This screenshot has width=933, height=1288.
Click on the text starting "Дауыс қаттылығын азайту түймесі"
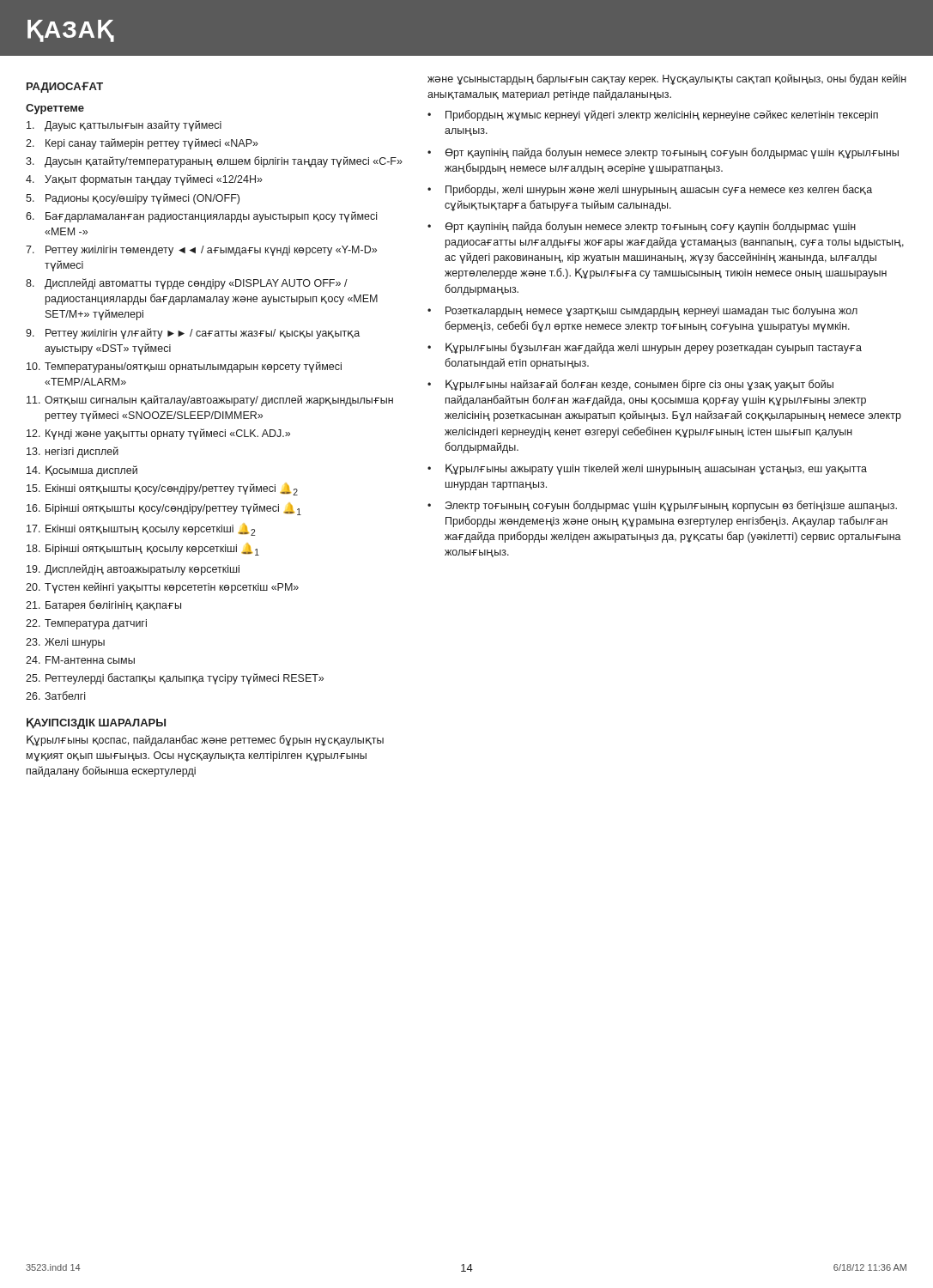click(x=124, y=125)
